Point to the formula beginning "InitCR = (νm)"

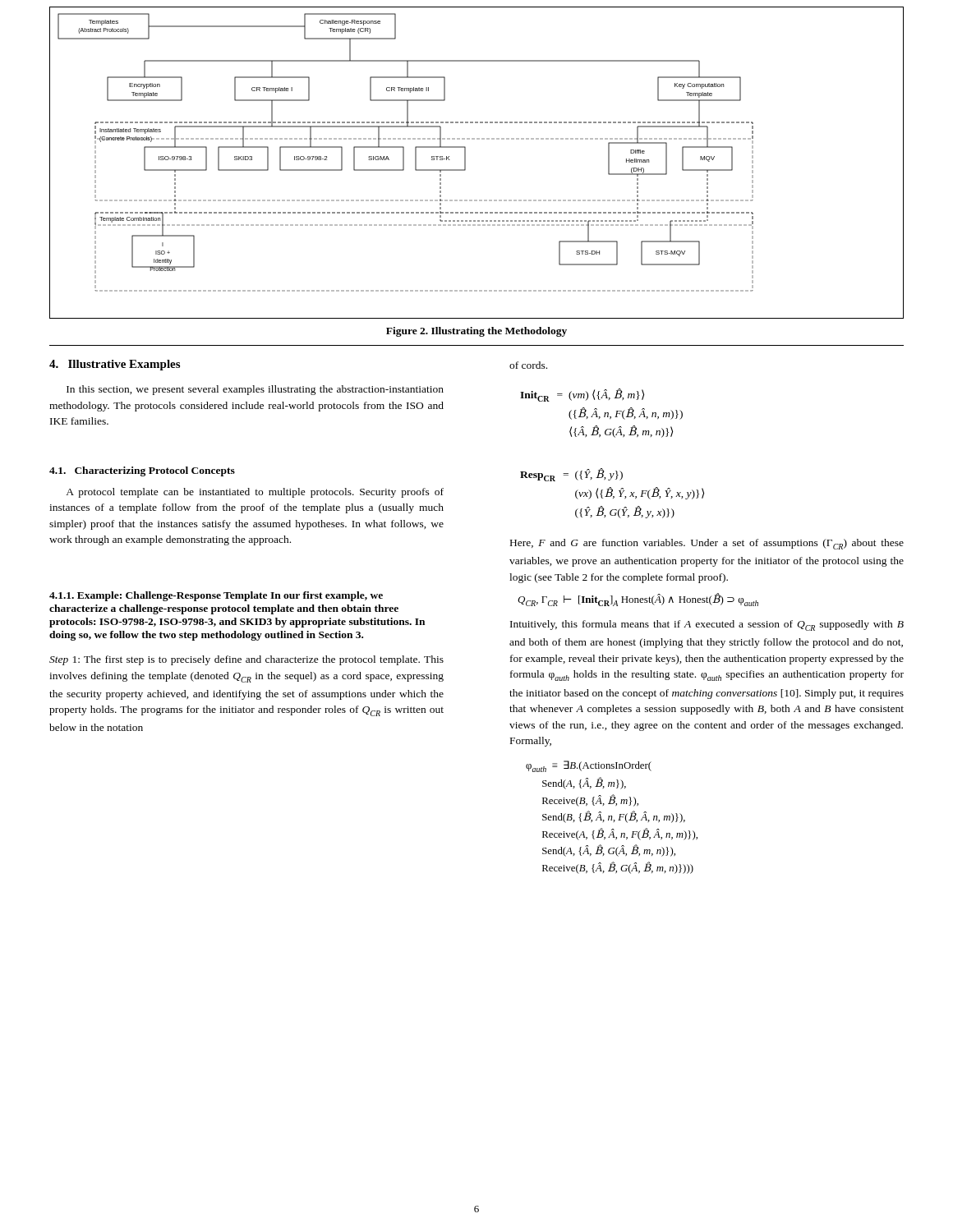point(582,395)
